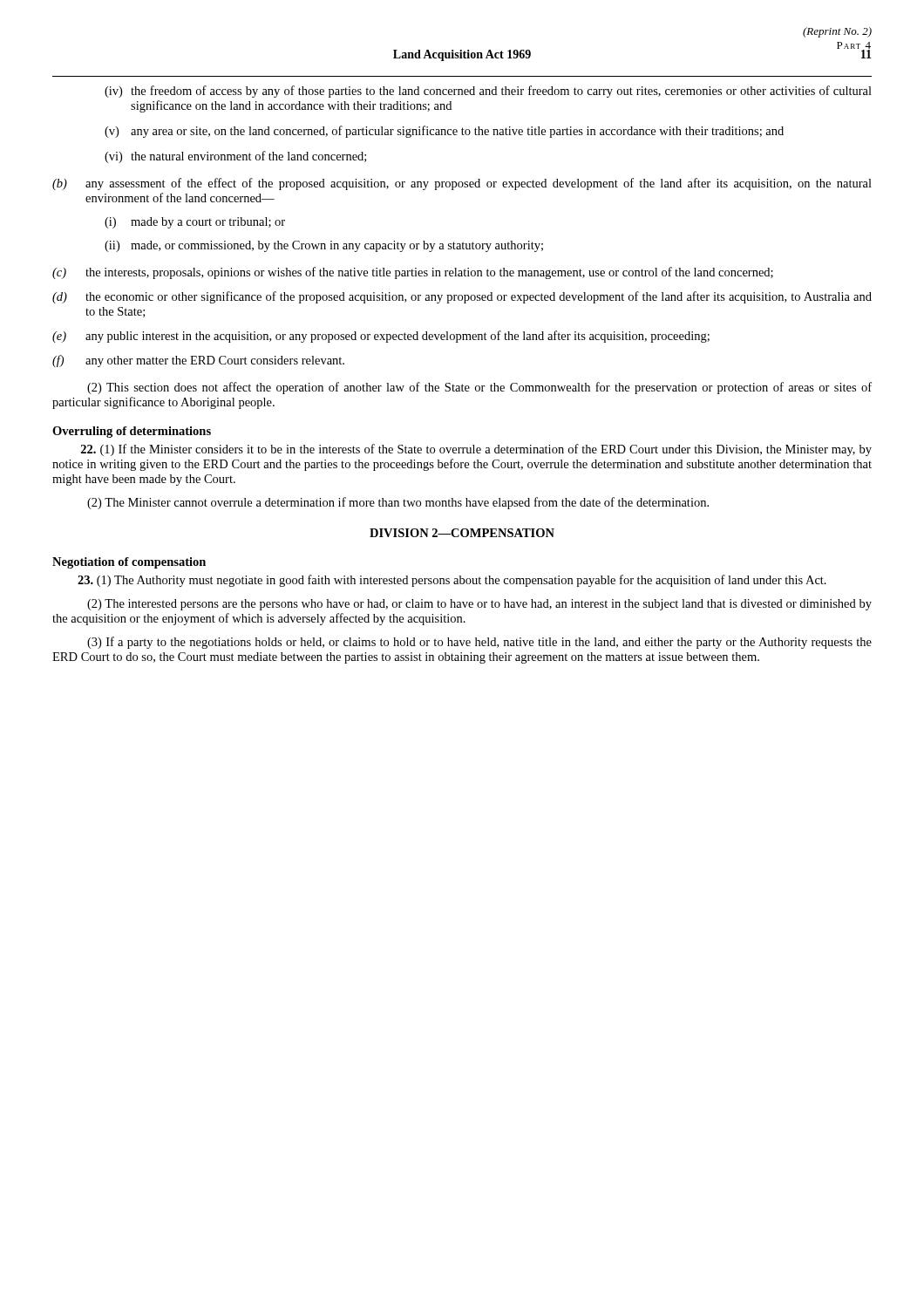Viewport: 924px width, 1308px height.
Task: Select the text block that reads "(2) This section does not"
Action: 462,395
